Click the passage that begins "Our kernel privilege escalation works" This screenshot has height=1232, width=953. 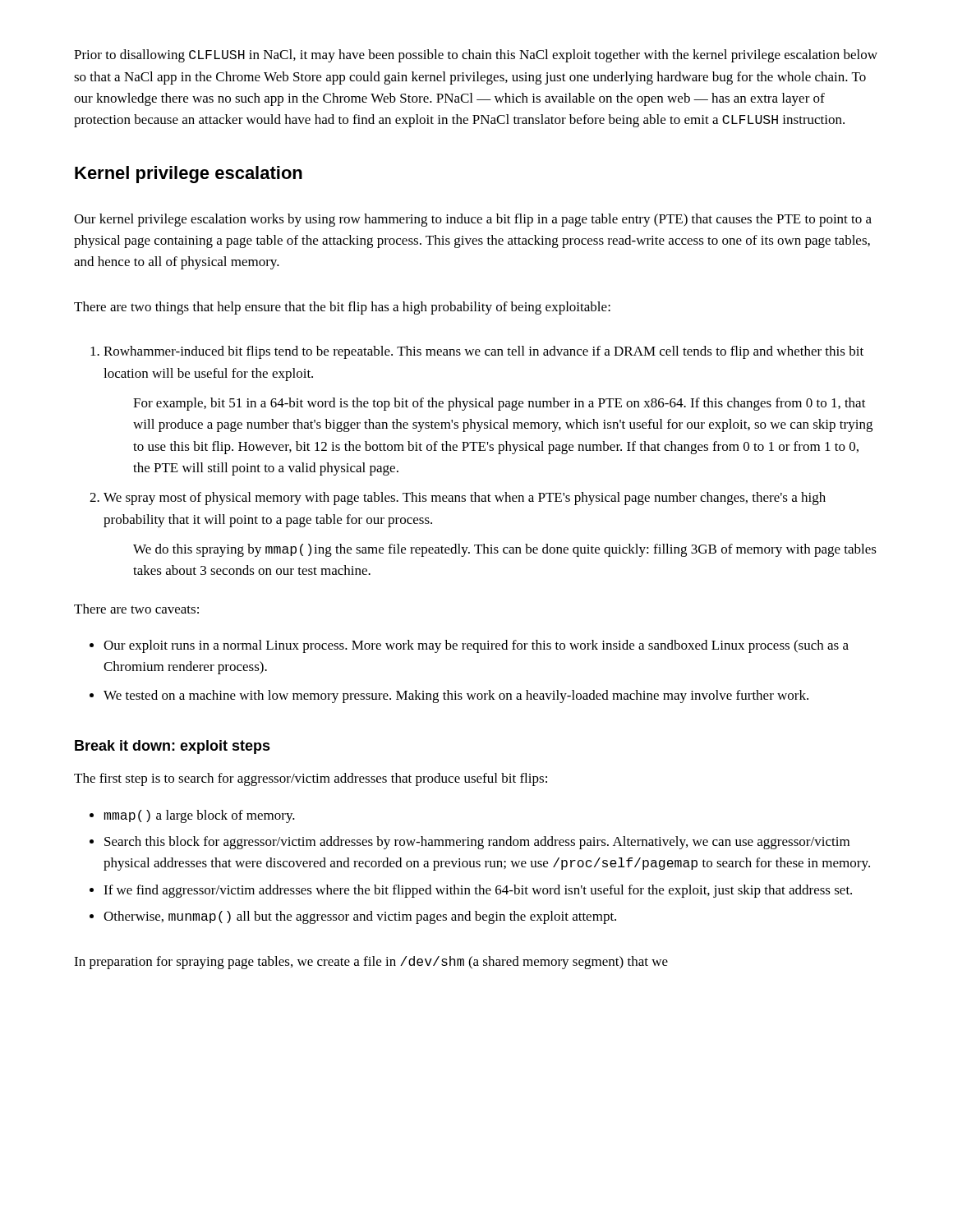(x=476, y=241)
